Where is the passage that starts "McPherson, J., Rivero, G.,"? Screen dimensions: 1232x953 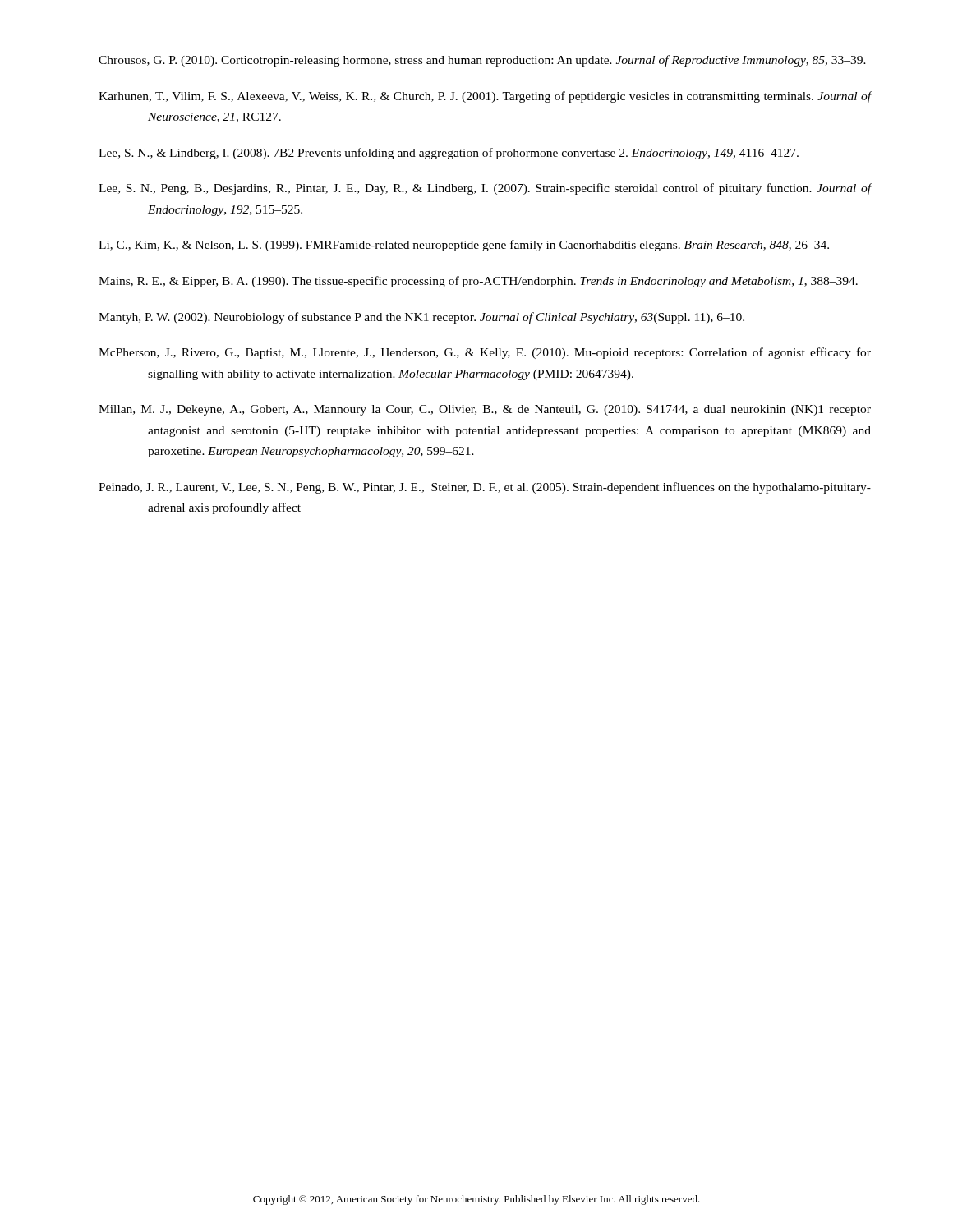[x=485, y=362]
